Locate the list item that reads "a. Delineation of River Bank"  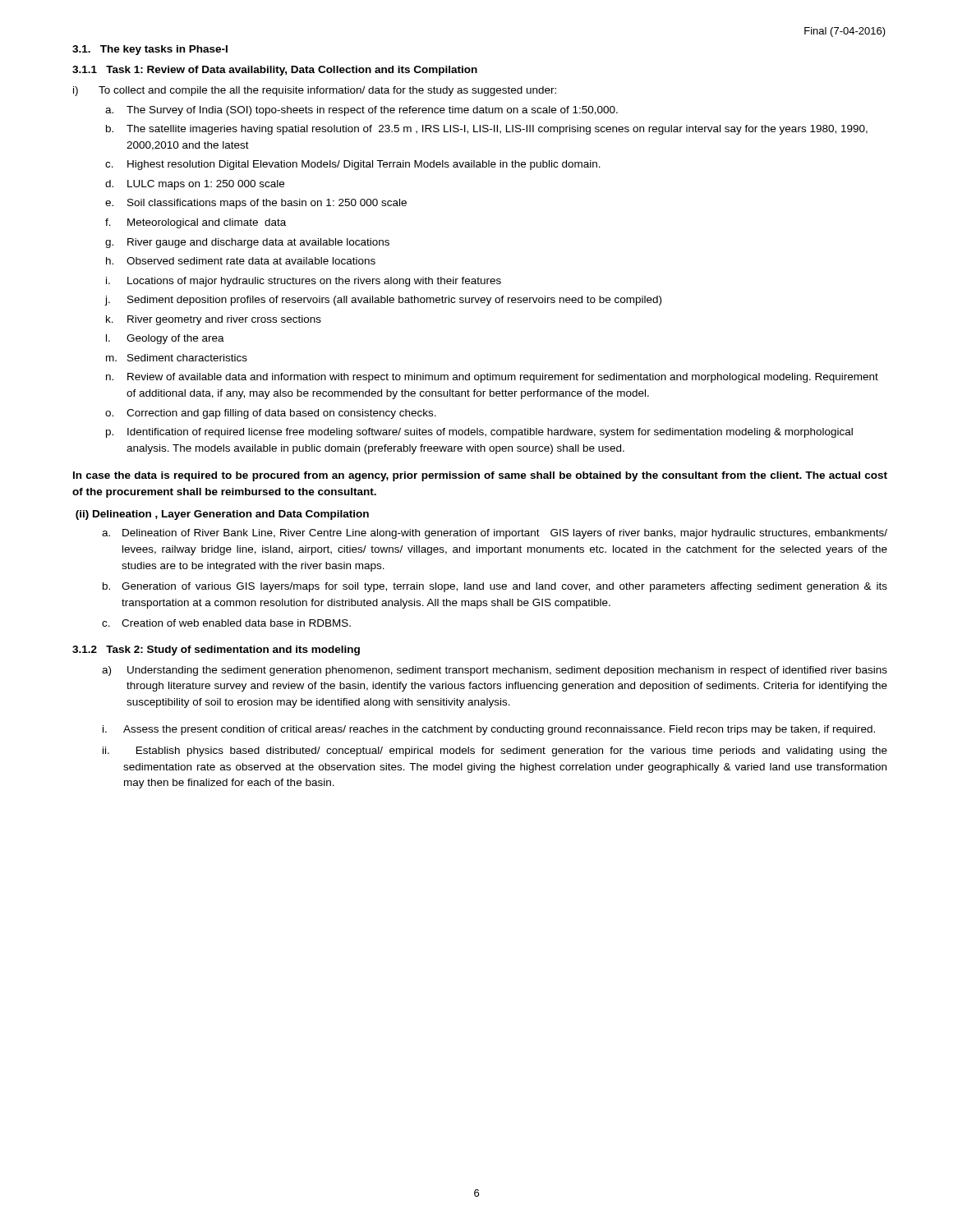click(495, 549)
